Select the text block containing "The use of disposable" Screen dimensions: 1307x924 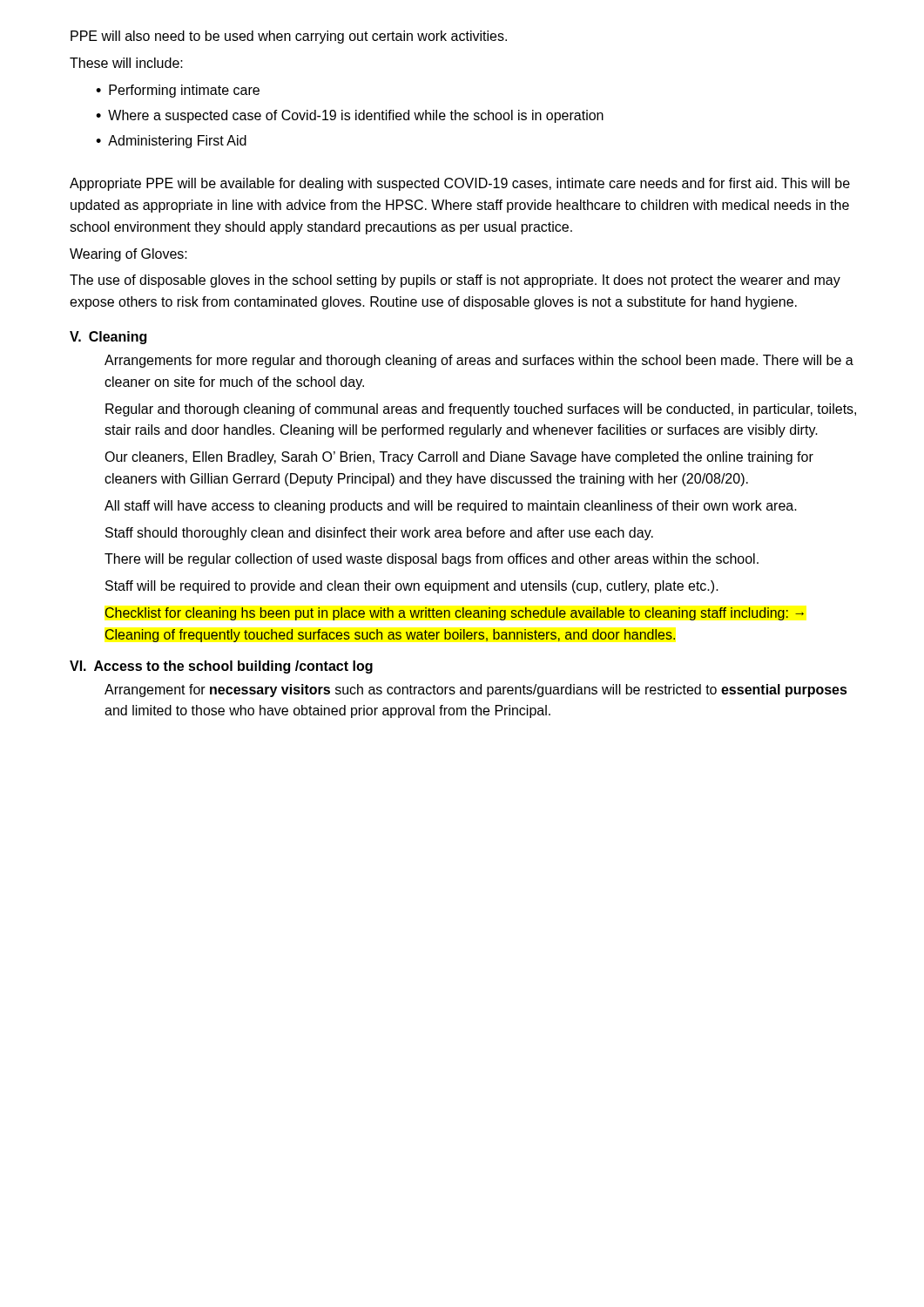pyautogui.click(x=455, y=291)
